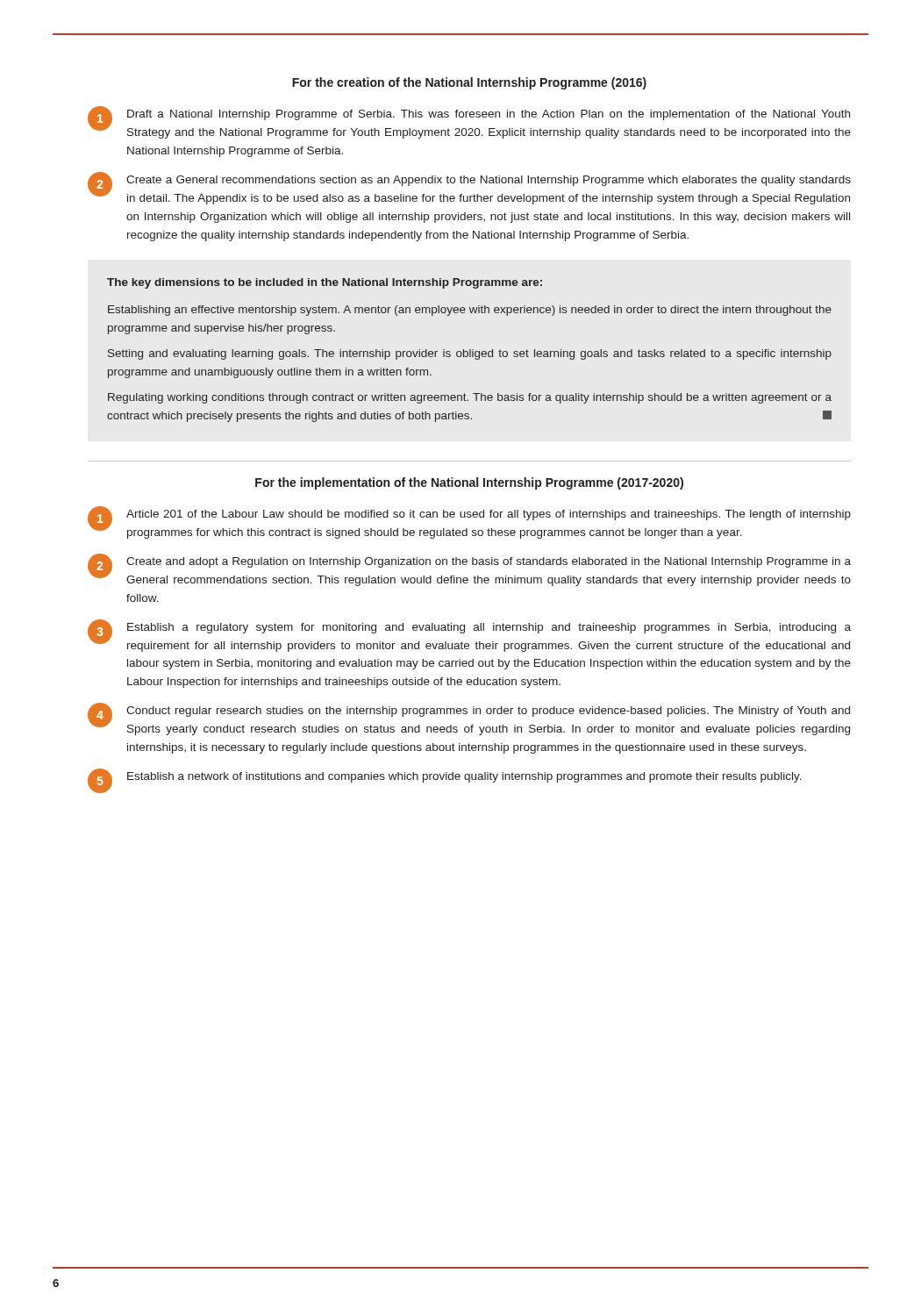Where is the passage that starts "1 Article 201 of the Labour"?
This screenshot has width=921, height=1316.
[x=469, y=524]
